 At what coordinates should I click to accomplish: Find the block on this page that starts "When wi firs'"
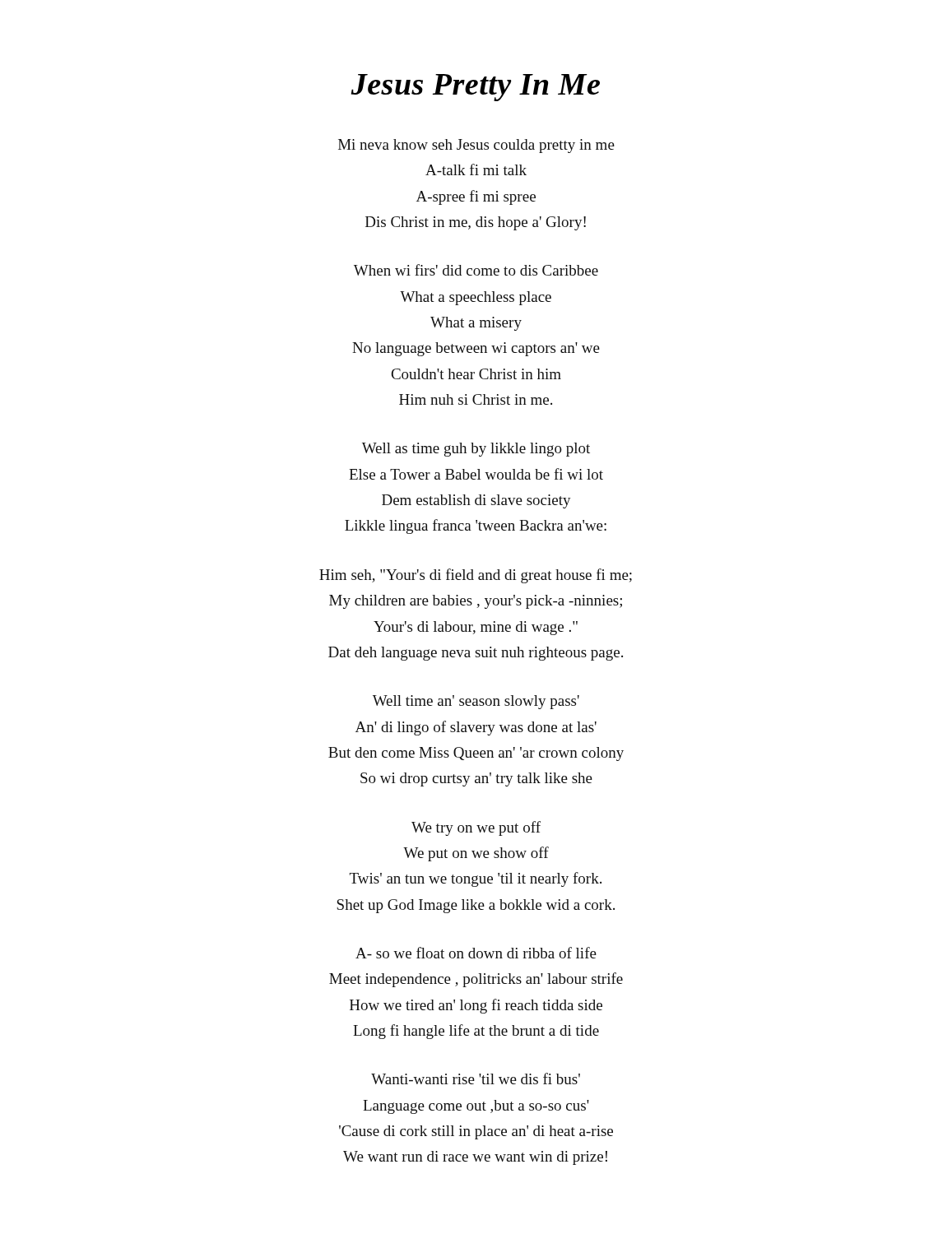476,335
